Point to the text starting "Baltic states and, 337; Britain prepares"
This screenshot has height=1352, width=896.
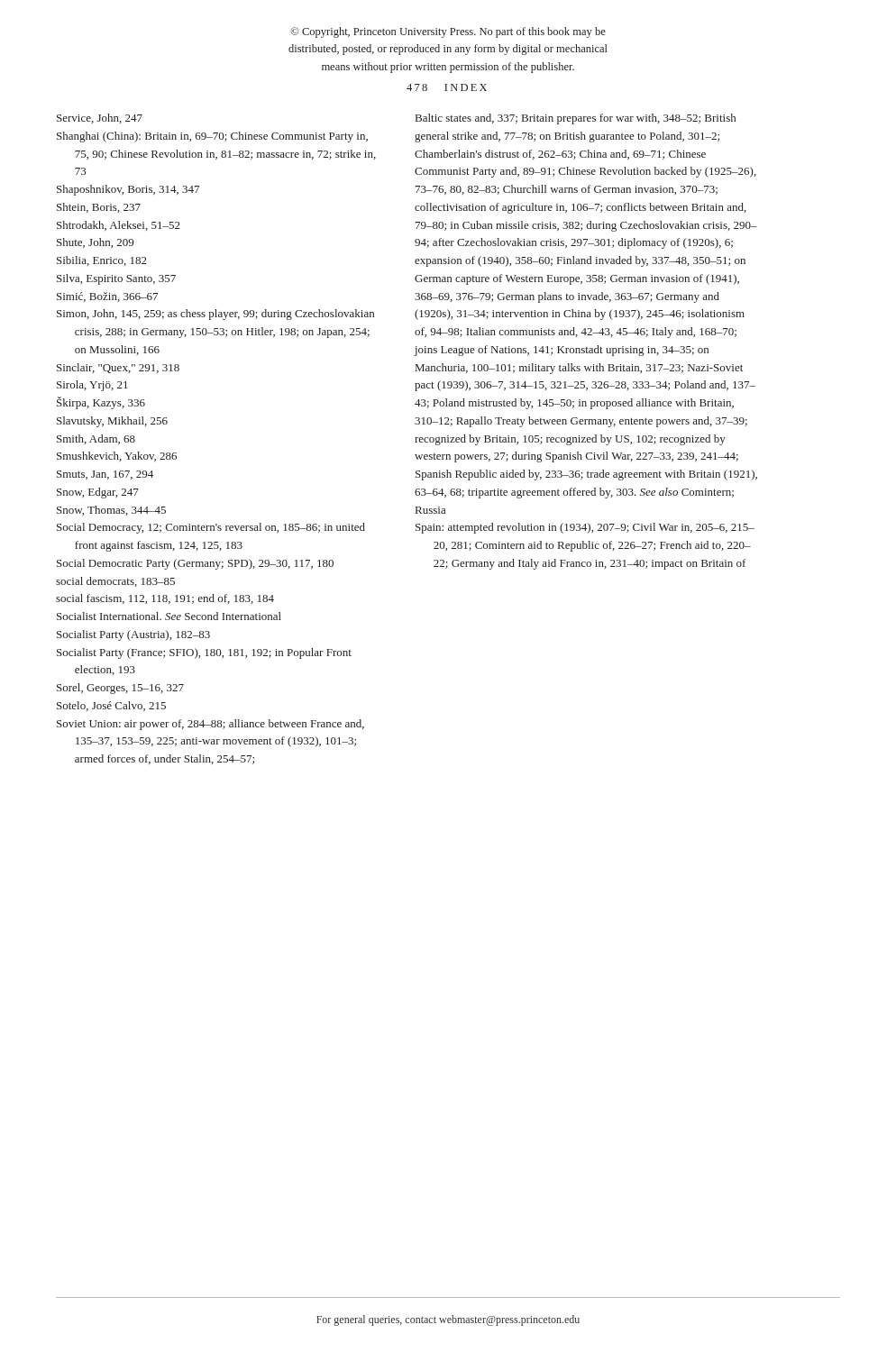point(586,314)
